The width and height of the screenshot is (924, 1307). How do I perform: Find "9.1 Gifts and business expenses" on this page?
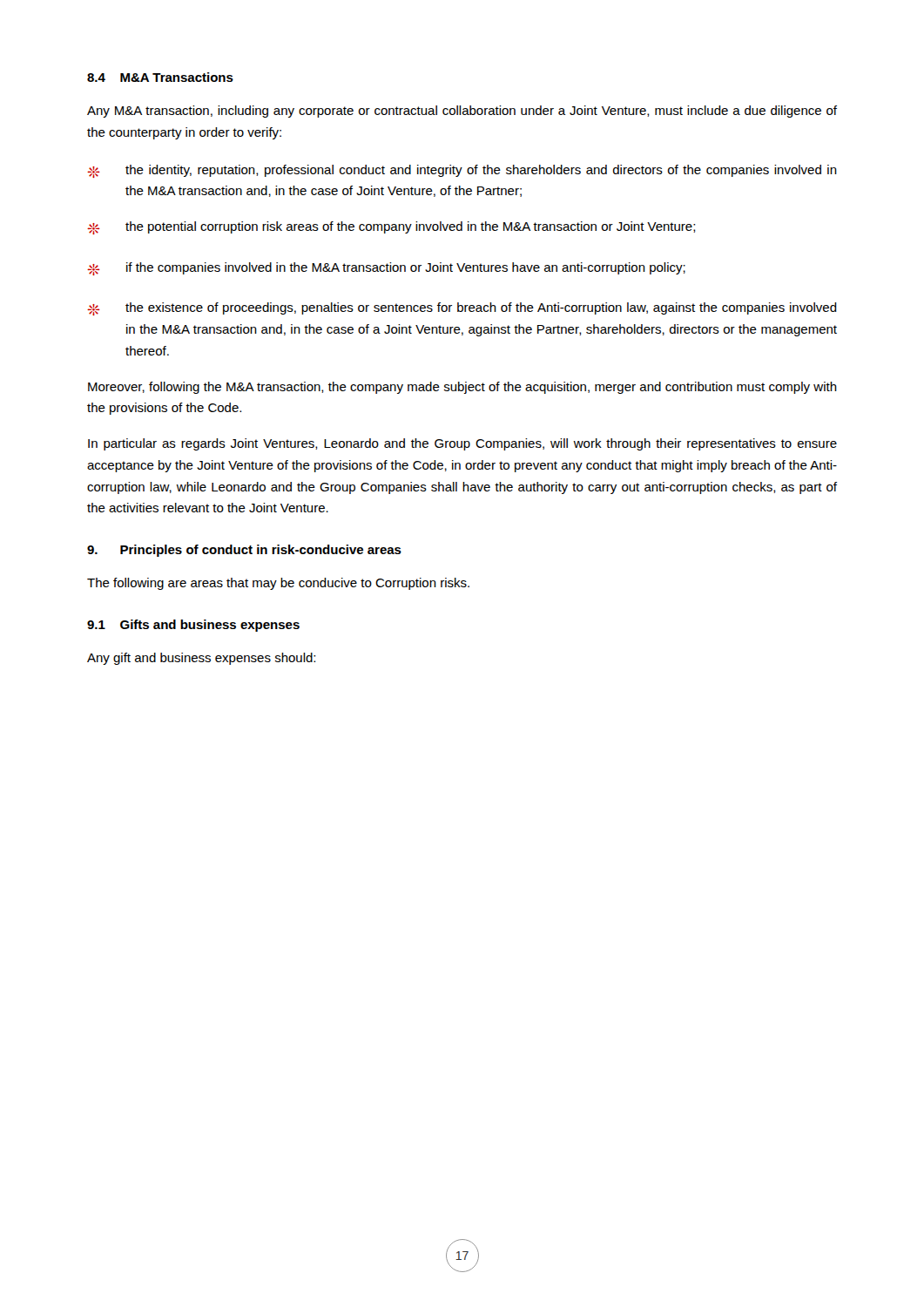click(193, 624)
